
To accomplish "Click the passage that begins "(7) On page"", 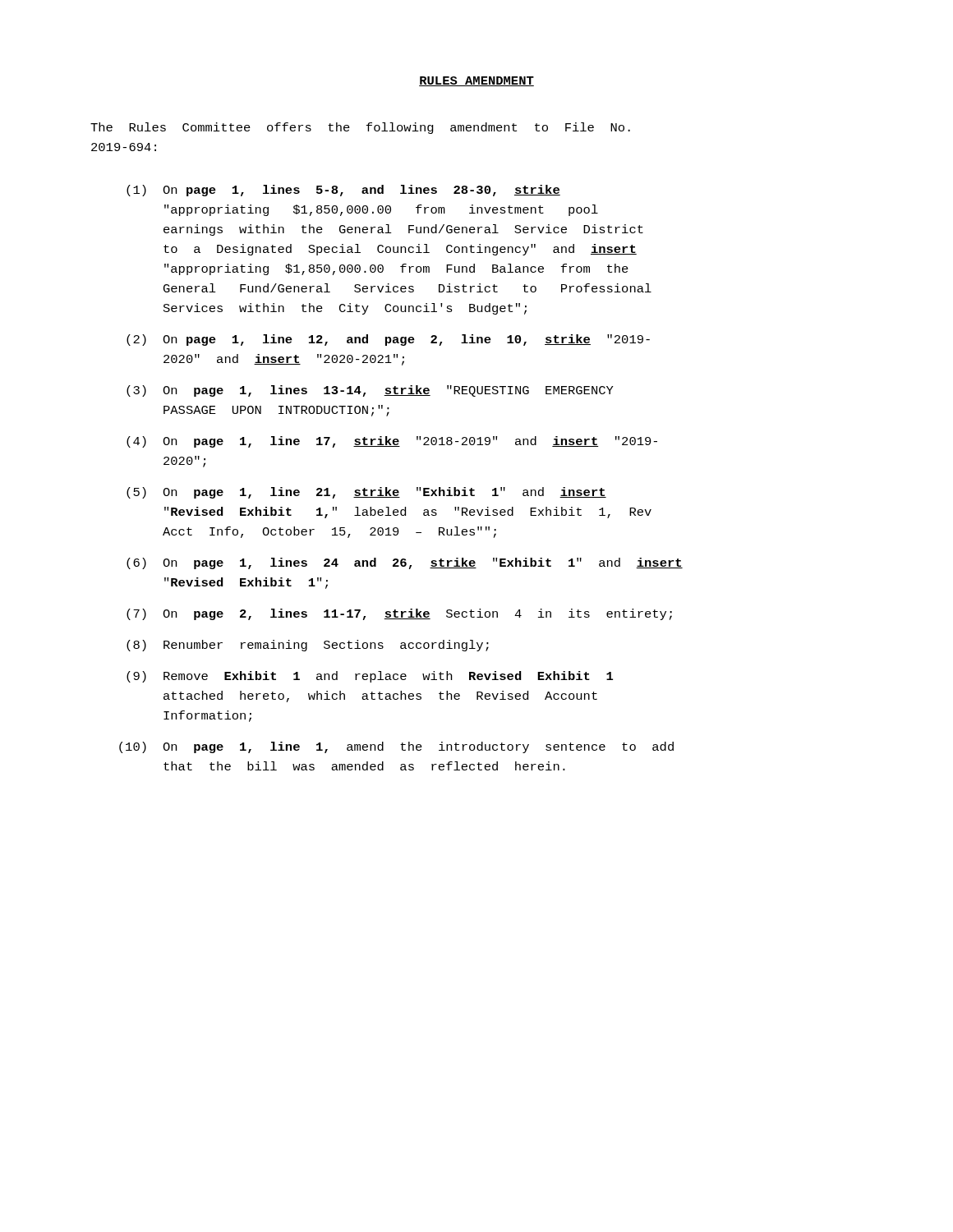I will (476, 615).
